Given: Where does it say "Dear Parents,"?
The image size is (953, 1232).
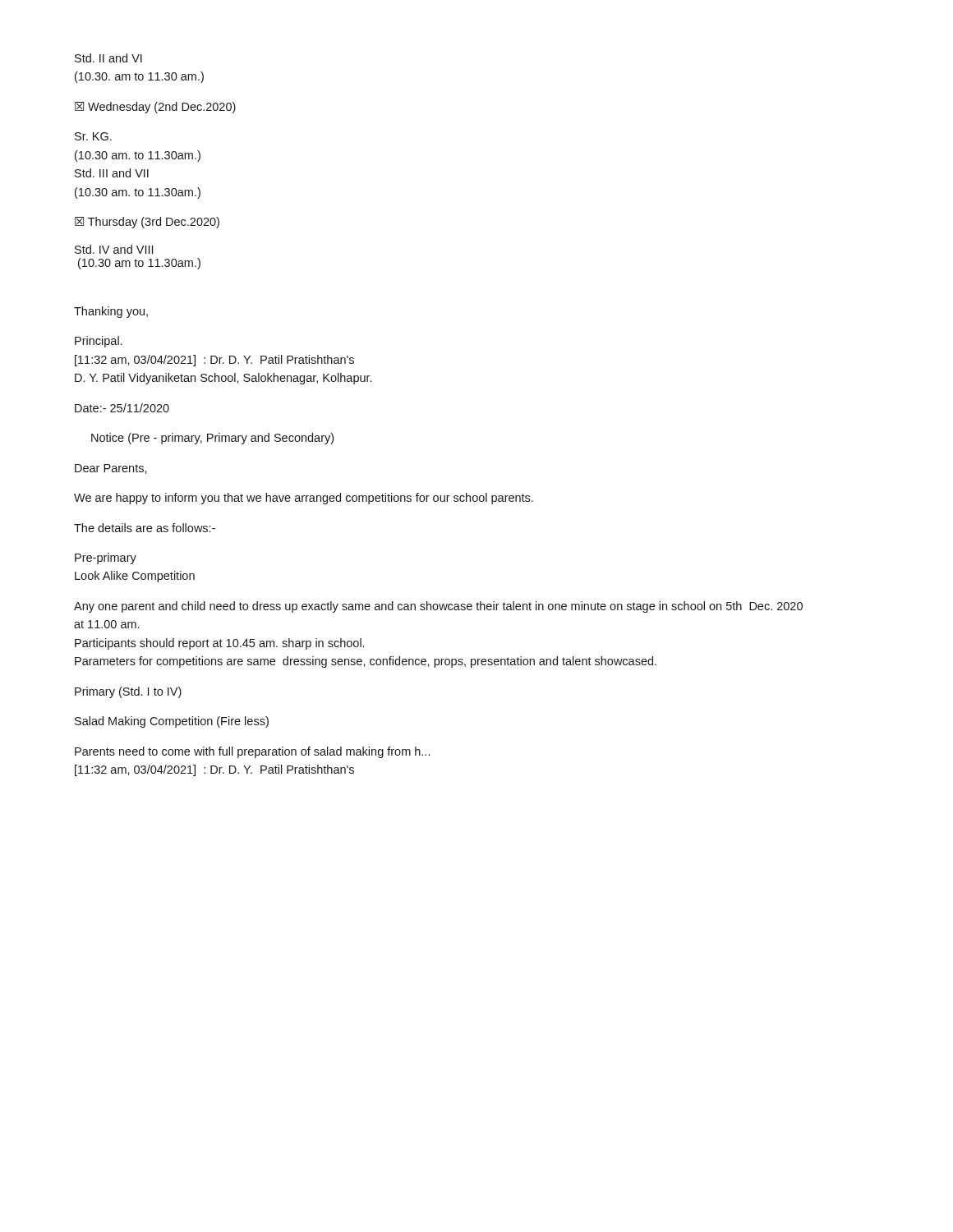Looking at the screenshot, I should click(111, 468).
